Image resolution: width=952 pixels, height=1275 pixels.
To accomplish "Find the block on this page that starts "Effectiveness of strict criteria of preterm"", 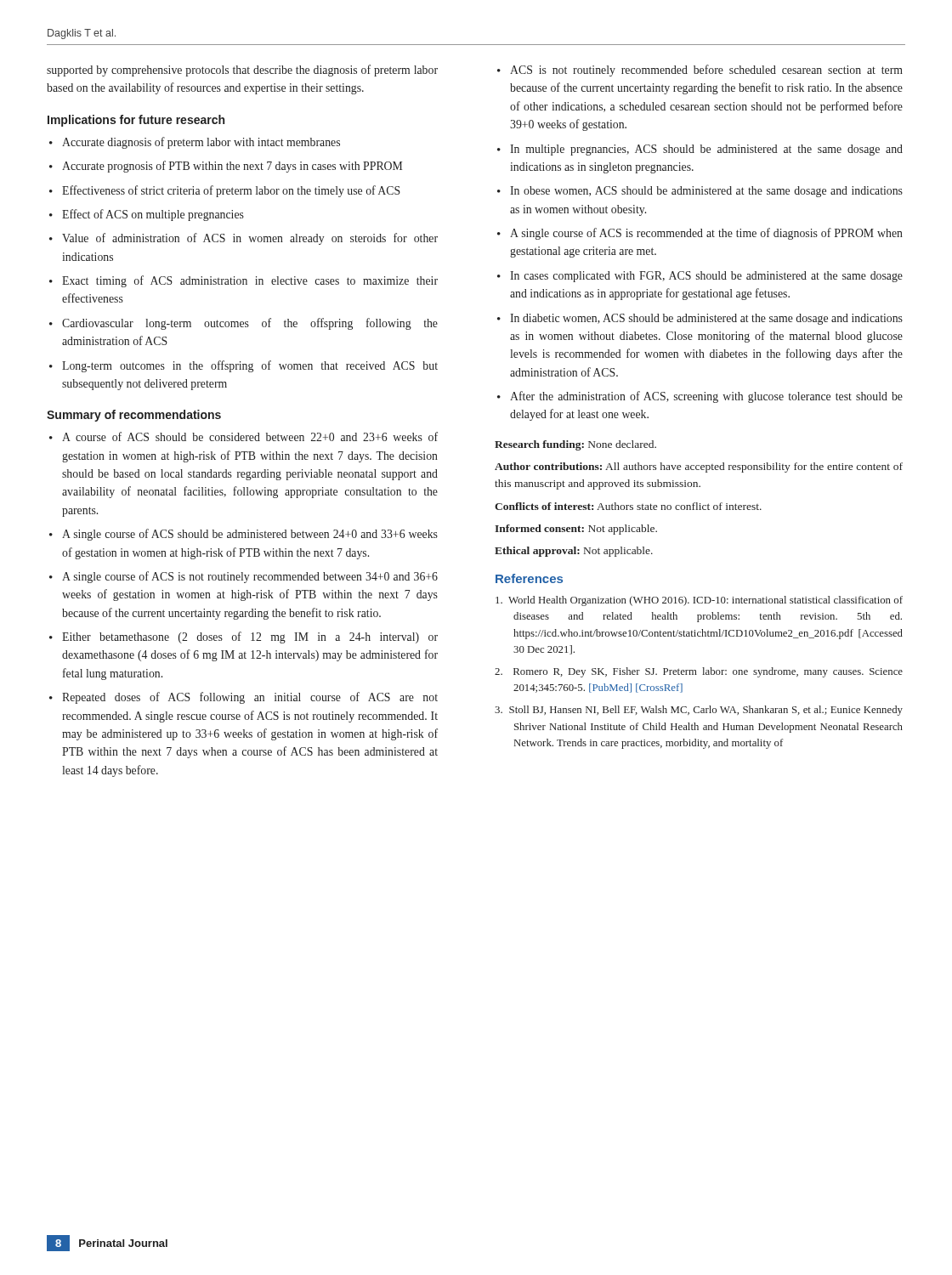I will 231,190.
